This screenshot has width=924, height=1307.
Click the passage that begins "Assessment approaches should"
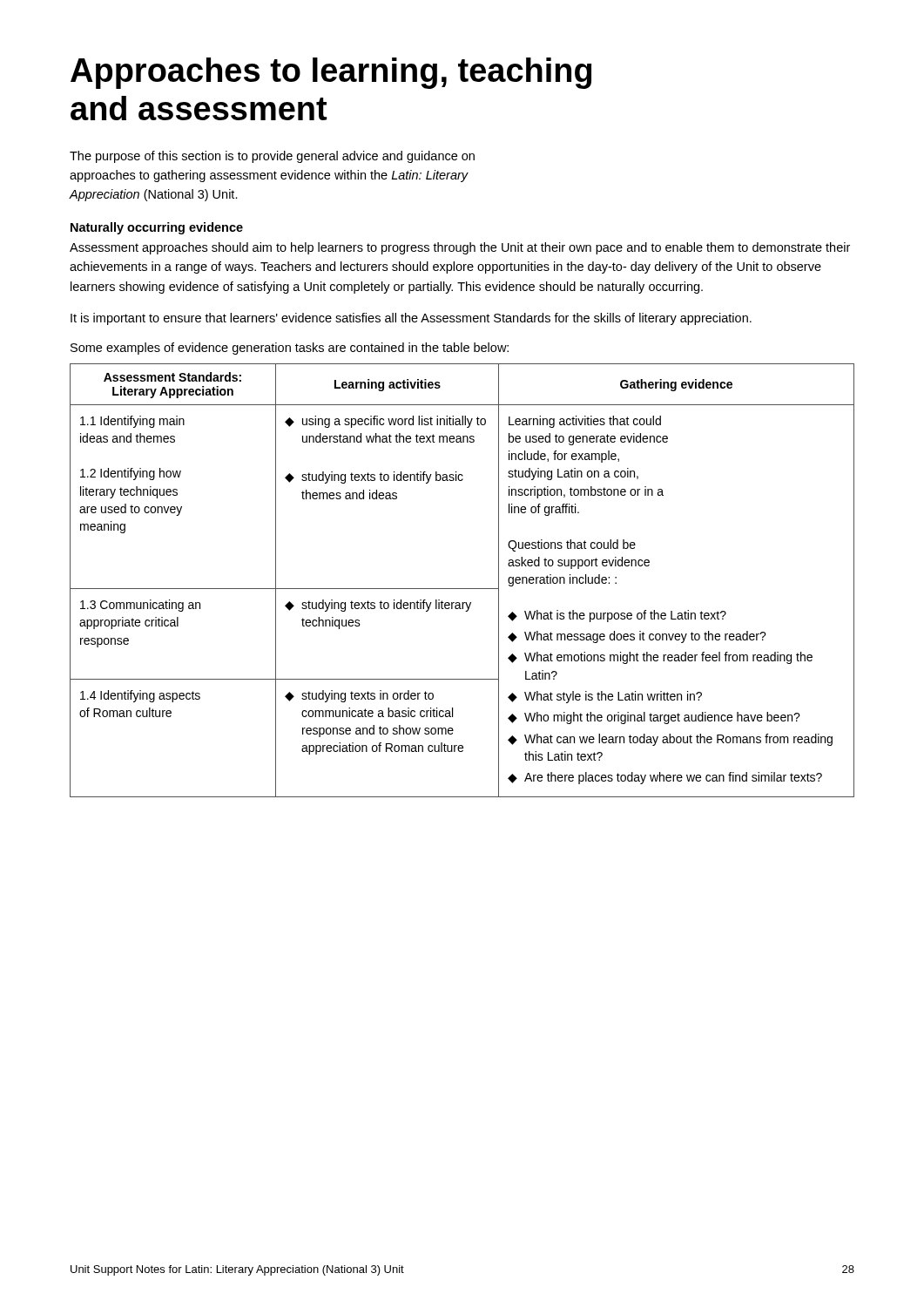click(x=460, y=267)
